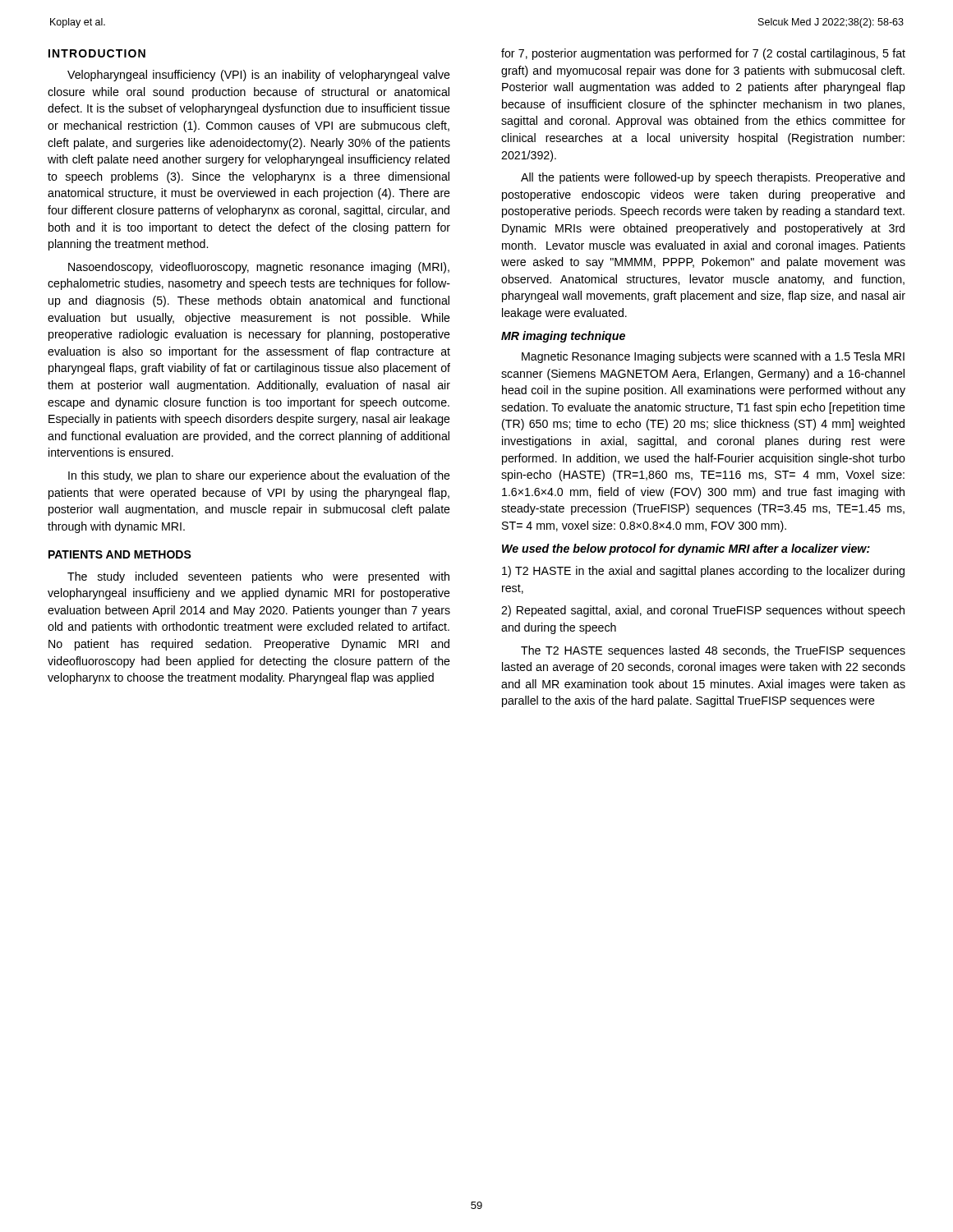Navigate to the block starting "for 7, posterior"
This screenshot has height=1232, width=953.
point(703,183)
